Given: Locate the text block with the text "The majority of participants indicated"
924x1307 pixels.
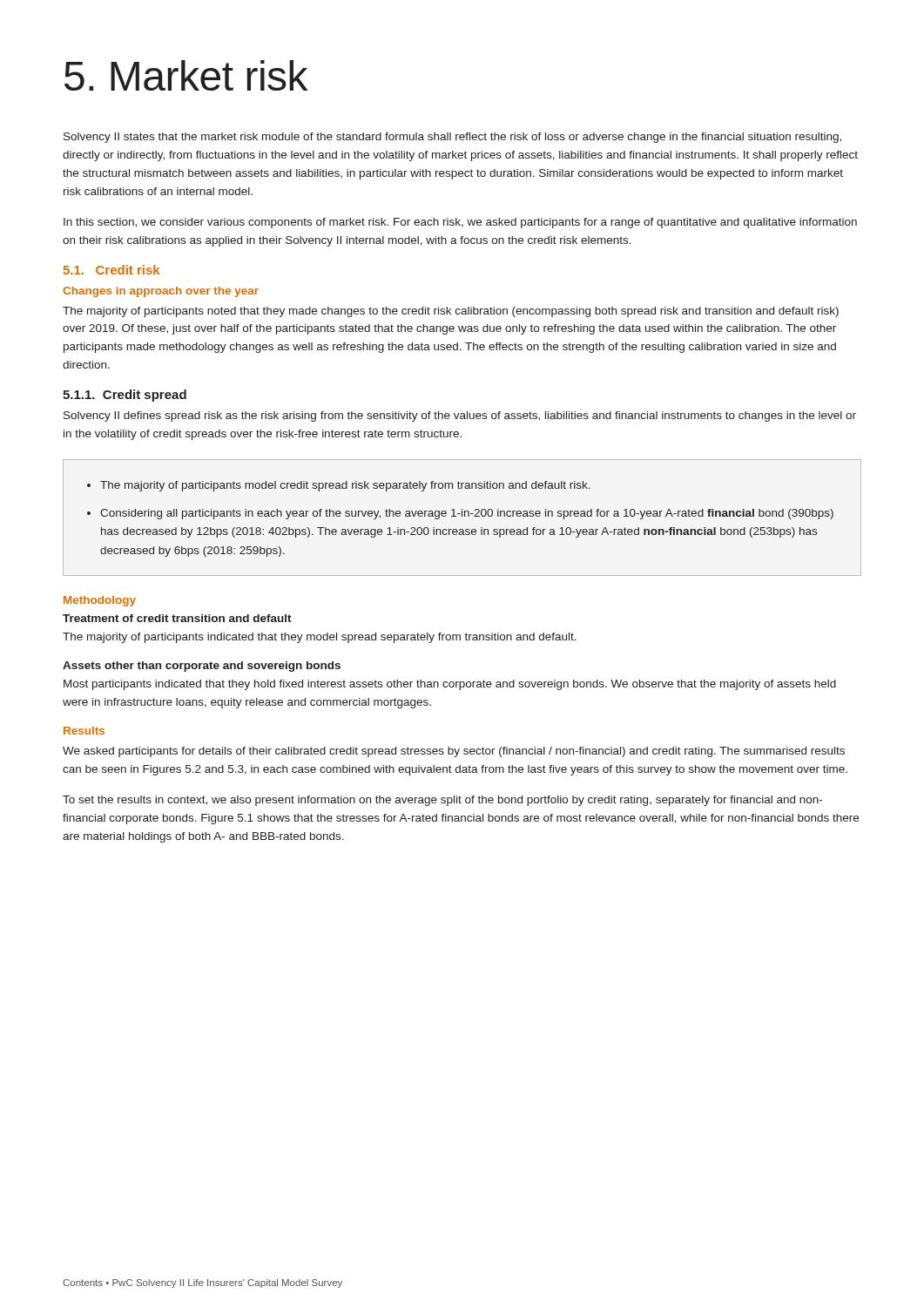Looking at the screenshot, I should 320,637.
